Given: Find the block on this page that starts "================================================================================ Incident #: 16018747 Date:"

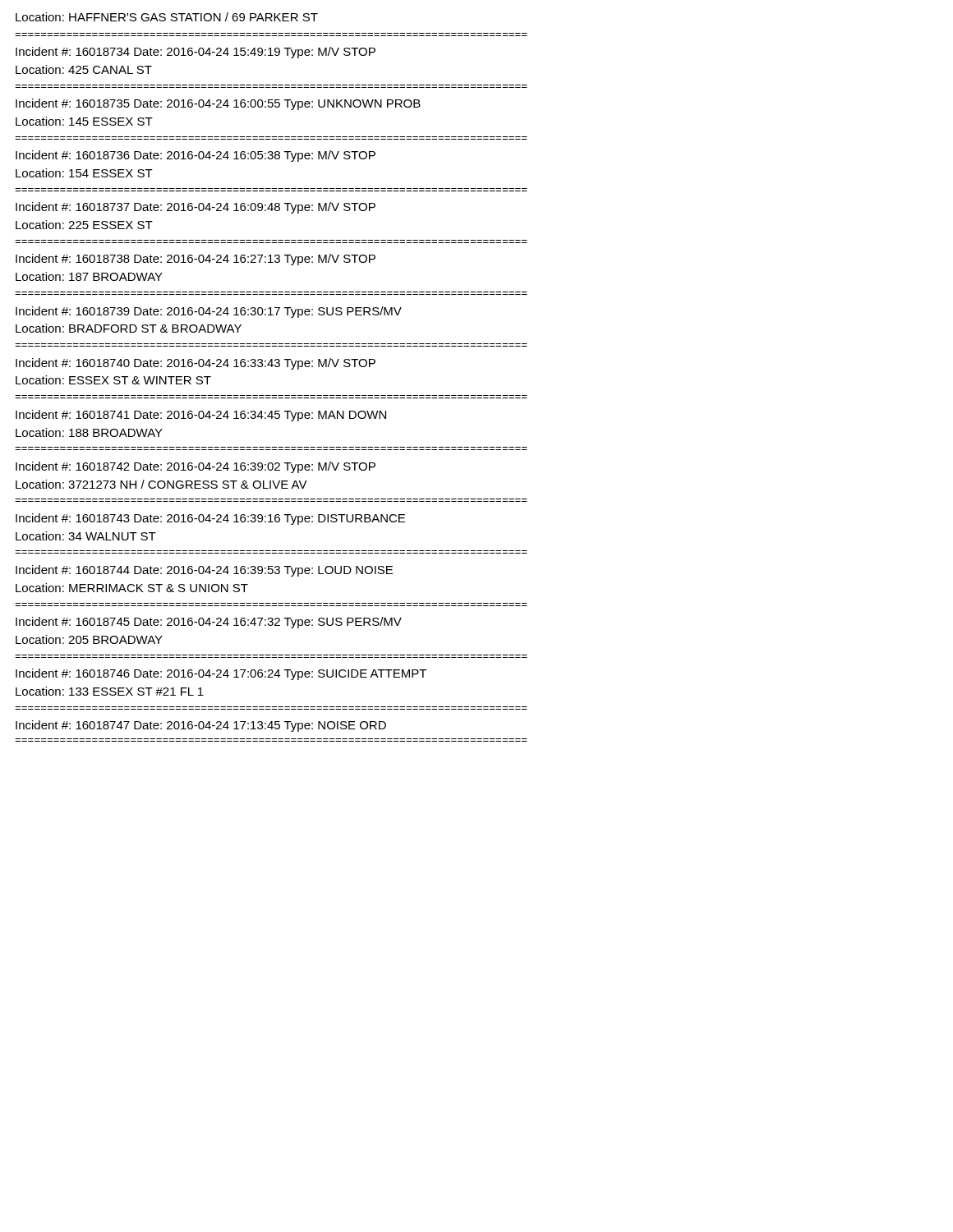Looking at the screenshot, I should (476, 718).
